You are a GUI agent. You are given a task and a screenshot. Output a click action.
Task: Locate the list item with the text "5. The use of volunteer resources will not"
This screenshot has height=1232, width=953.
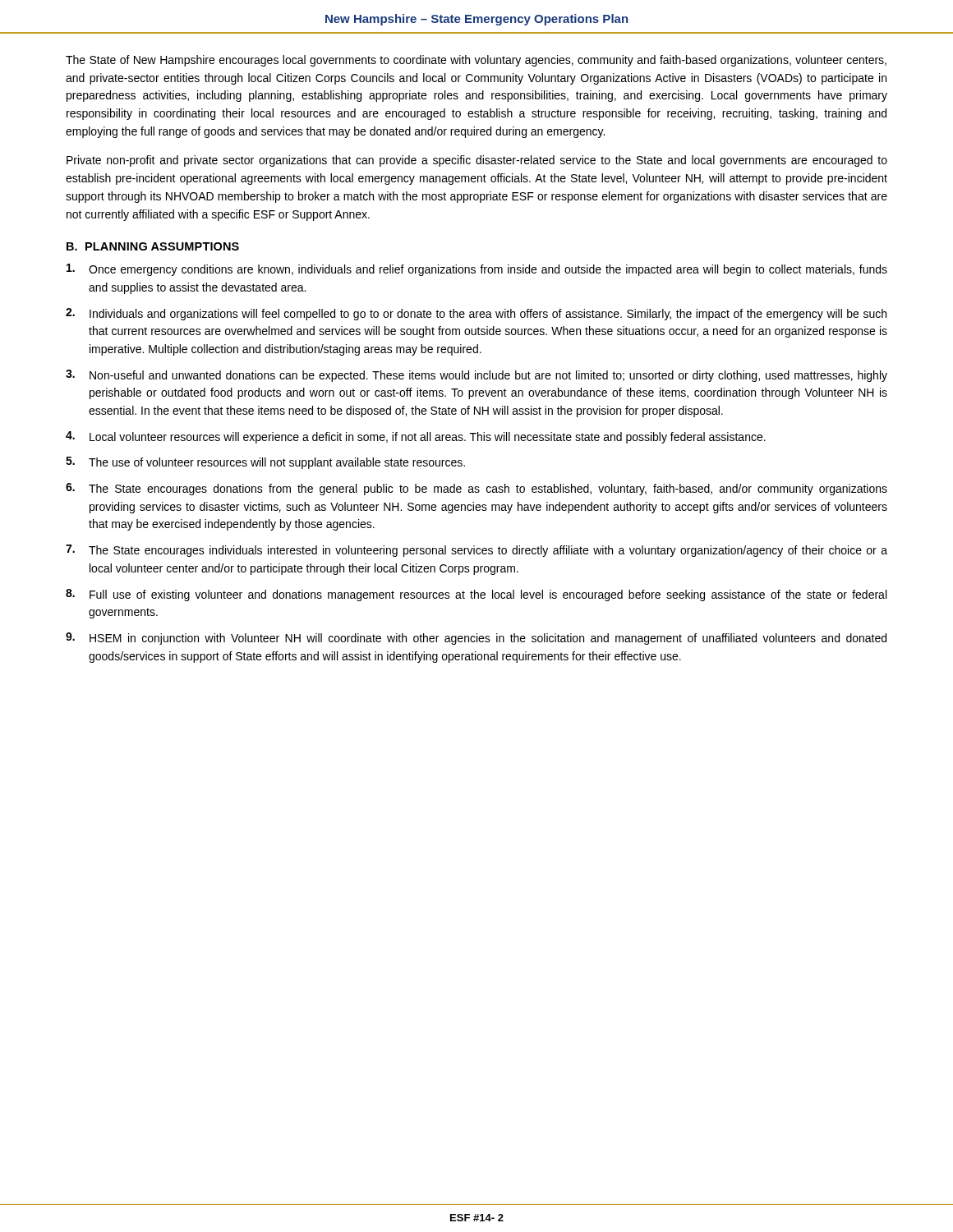pyautogui.click(x=476, y=463)
